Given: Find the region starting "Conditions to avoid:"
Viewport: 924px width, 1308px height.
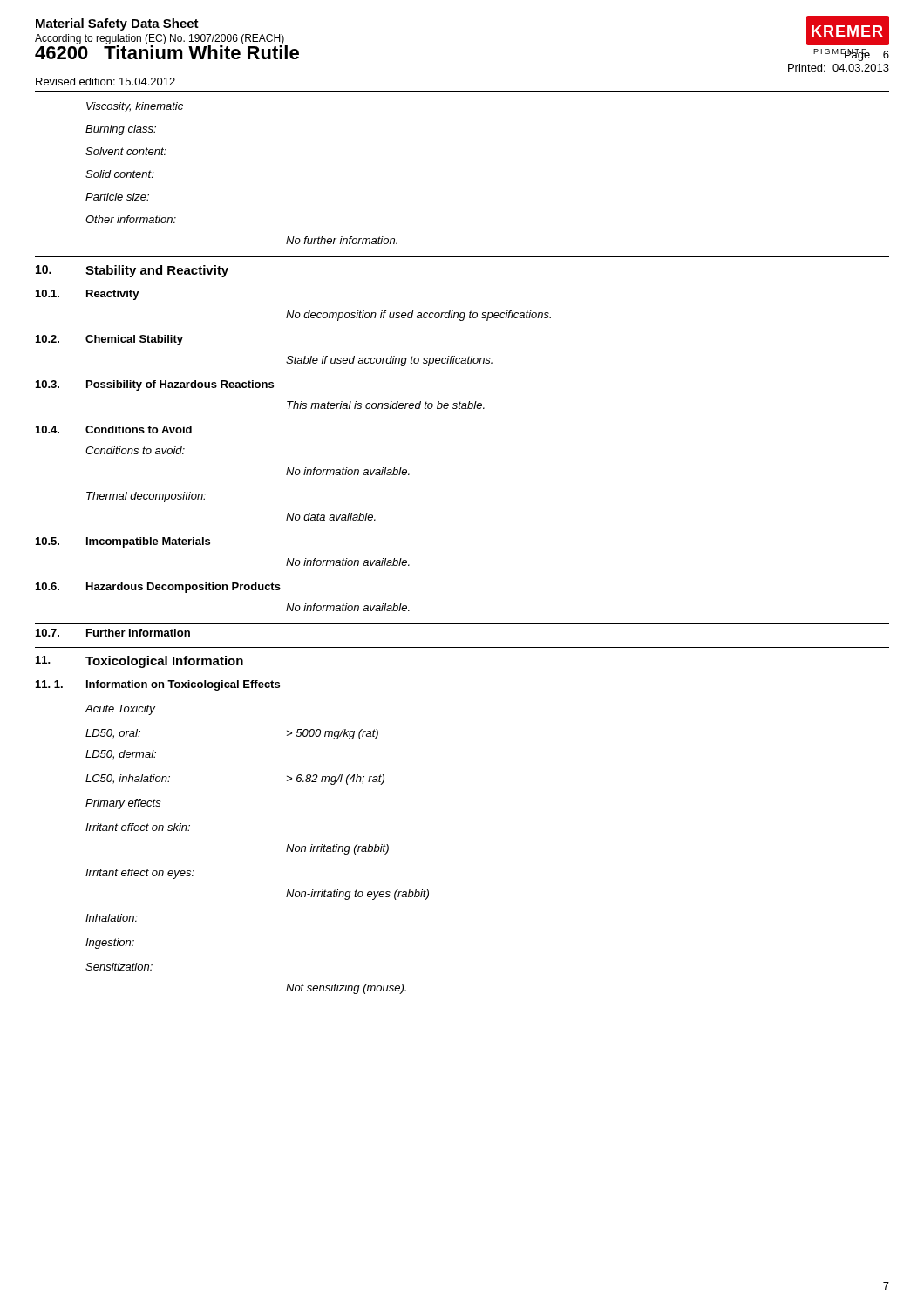Looking at the screenshot, I should 135,450.
